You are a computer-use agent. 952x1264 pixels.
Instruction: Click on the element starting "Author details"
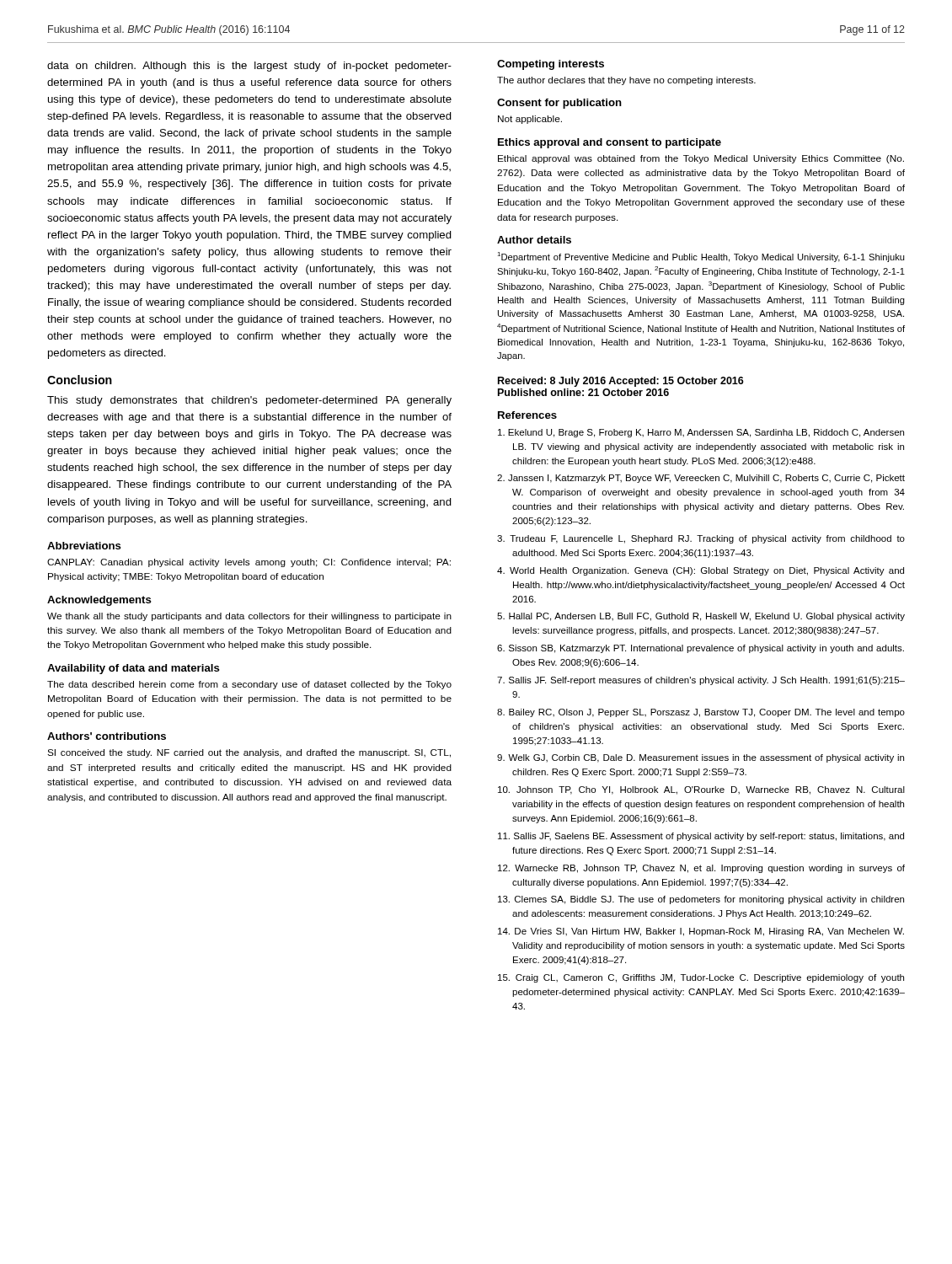point(534,240)
